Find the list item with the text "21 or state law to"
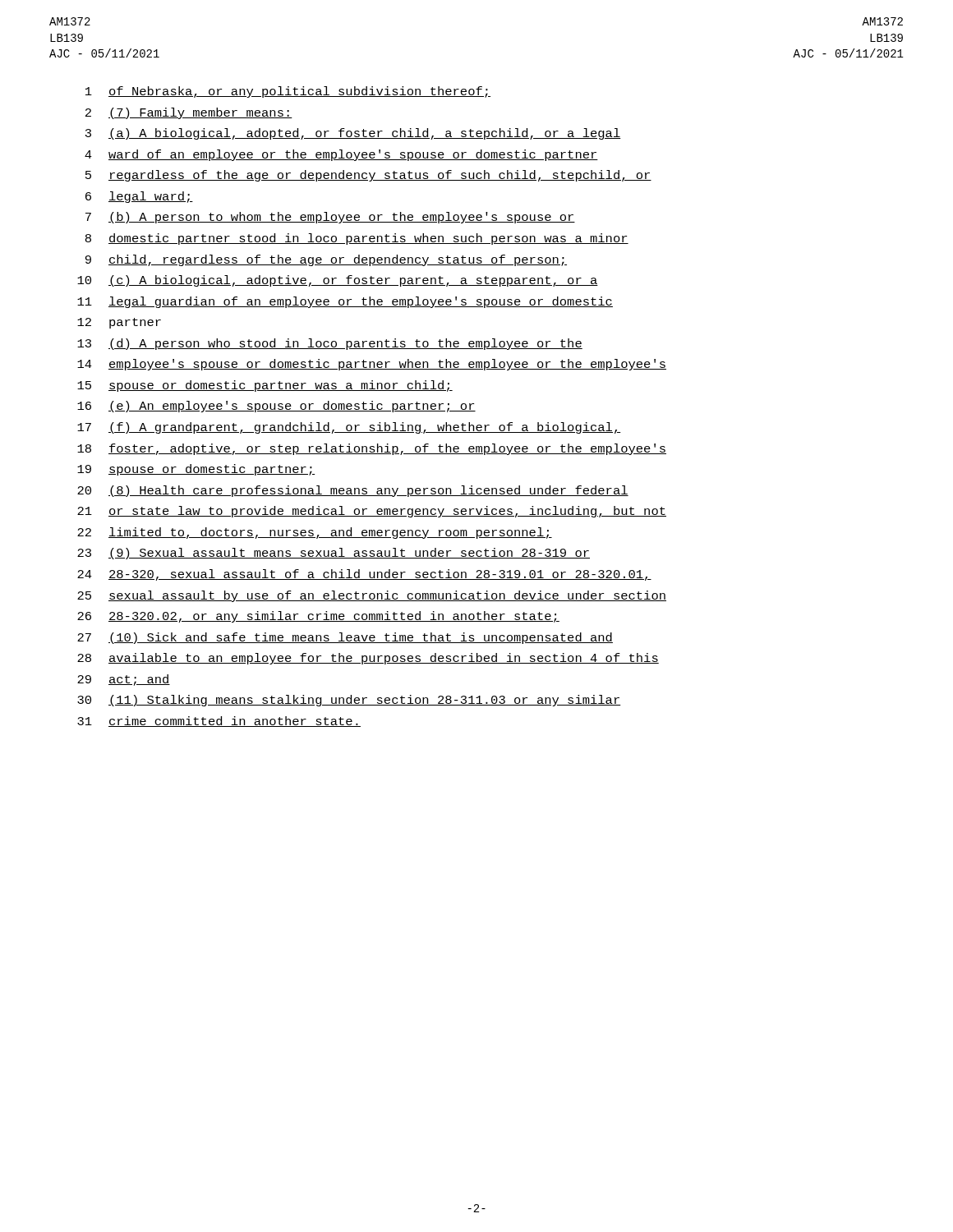The image size is (953, 1232). click(476, 513)
